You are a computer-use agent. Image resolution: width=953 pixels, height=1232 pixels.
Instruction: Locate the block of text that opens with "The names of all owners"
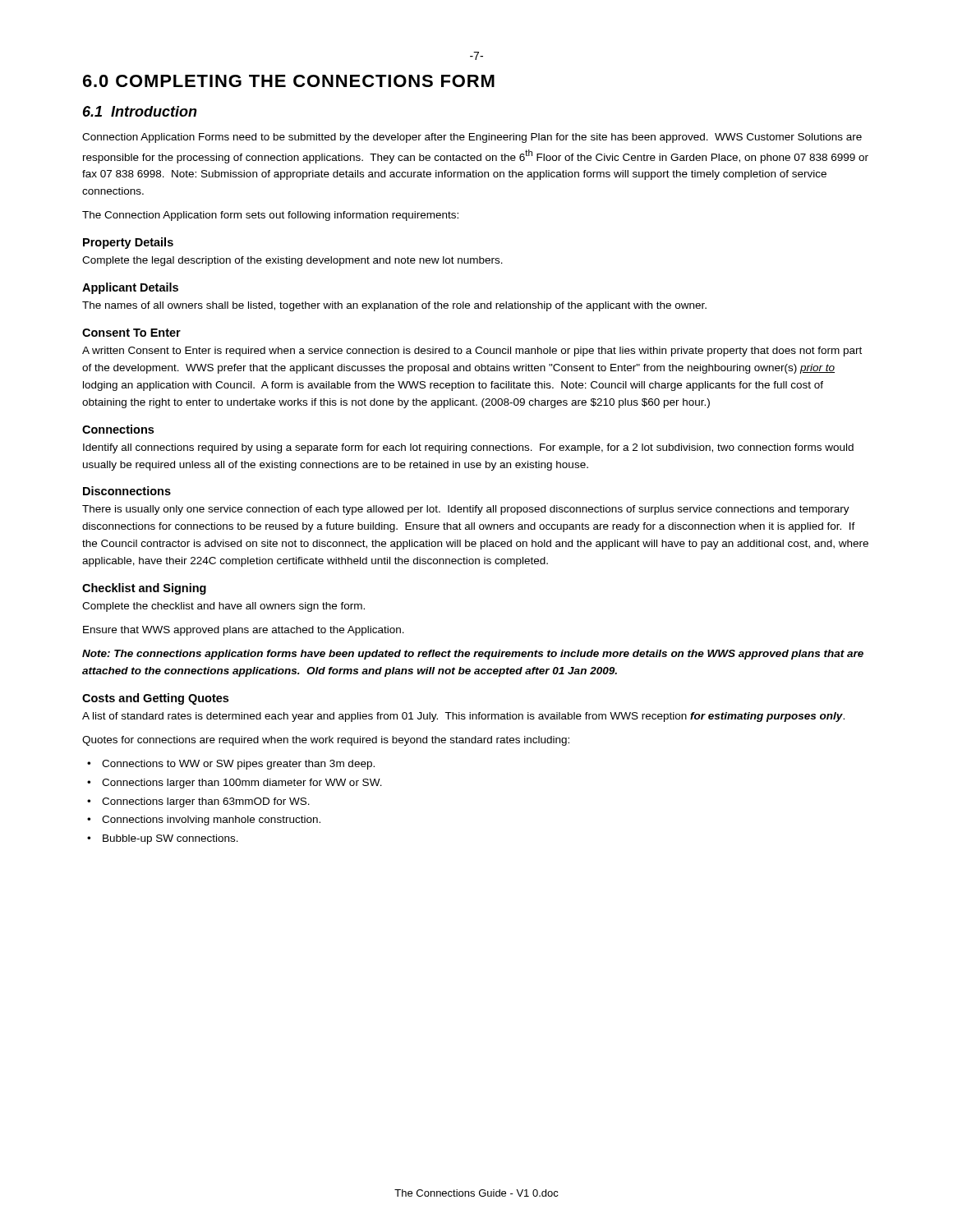(x=395, y=305)
